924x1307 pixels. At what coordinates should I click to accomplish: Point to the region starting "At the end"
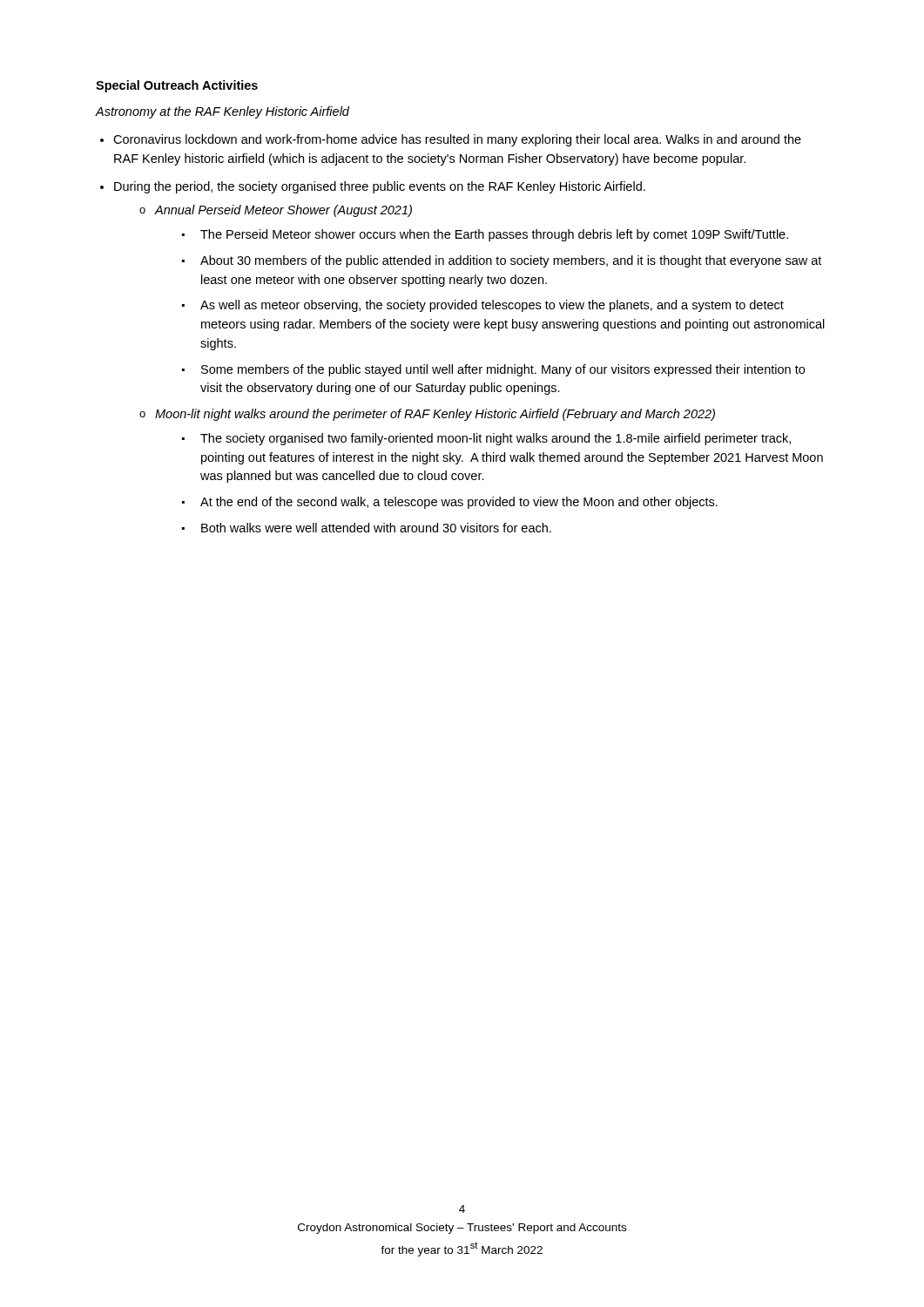tap(459, 502)
